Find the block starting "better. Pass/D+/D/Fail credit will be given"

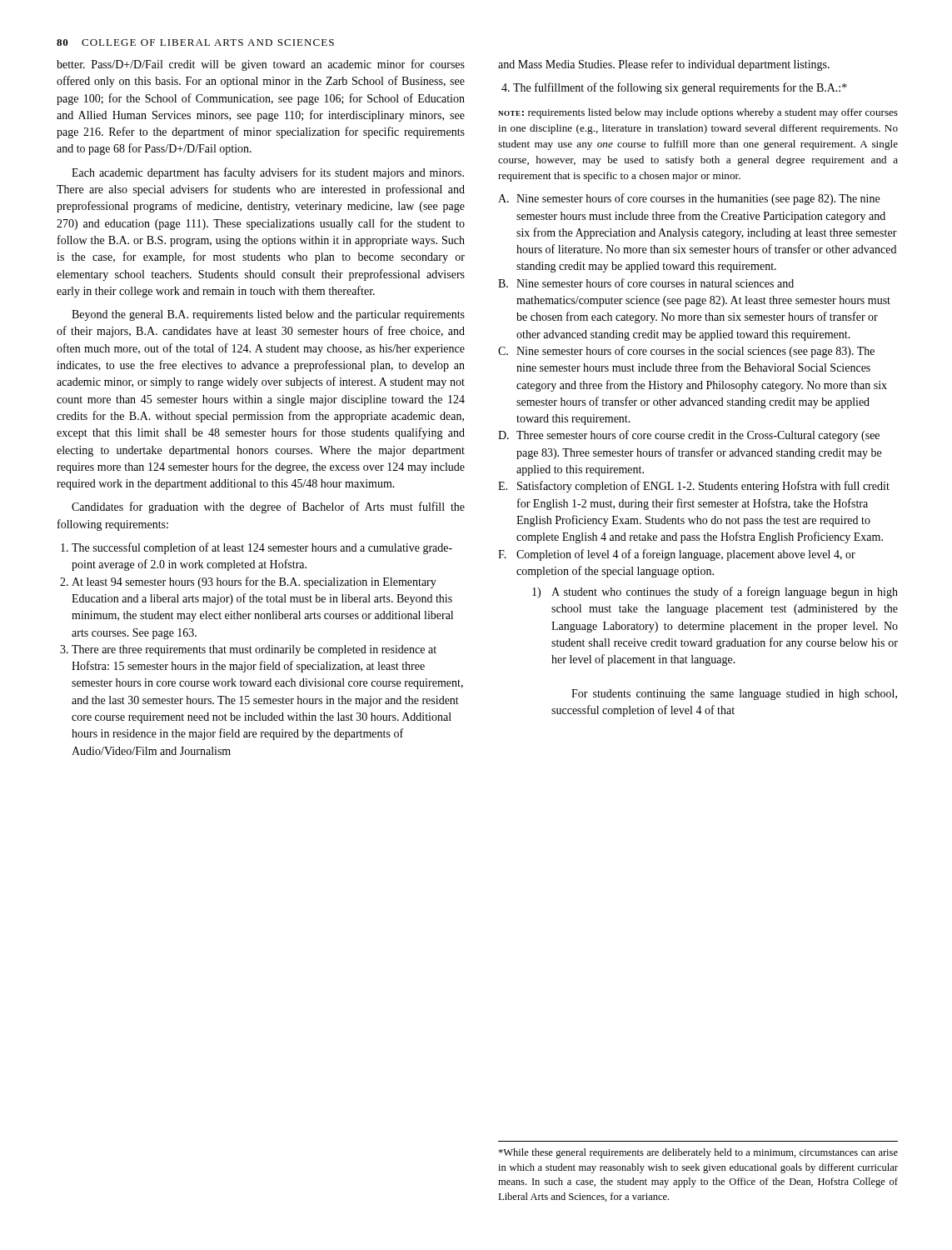click(261, 107)
